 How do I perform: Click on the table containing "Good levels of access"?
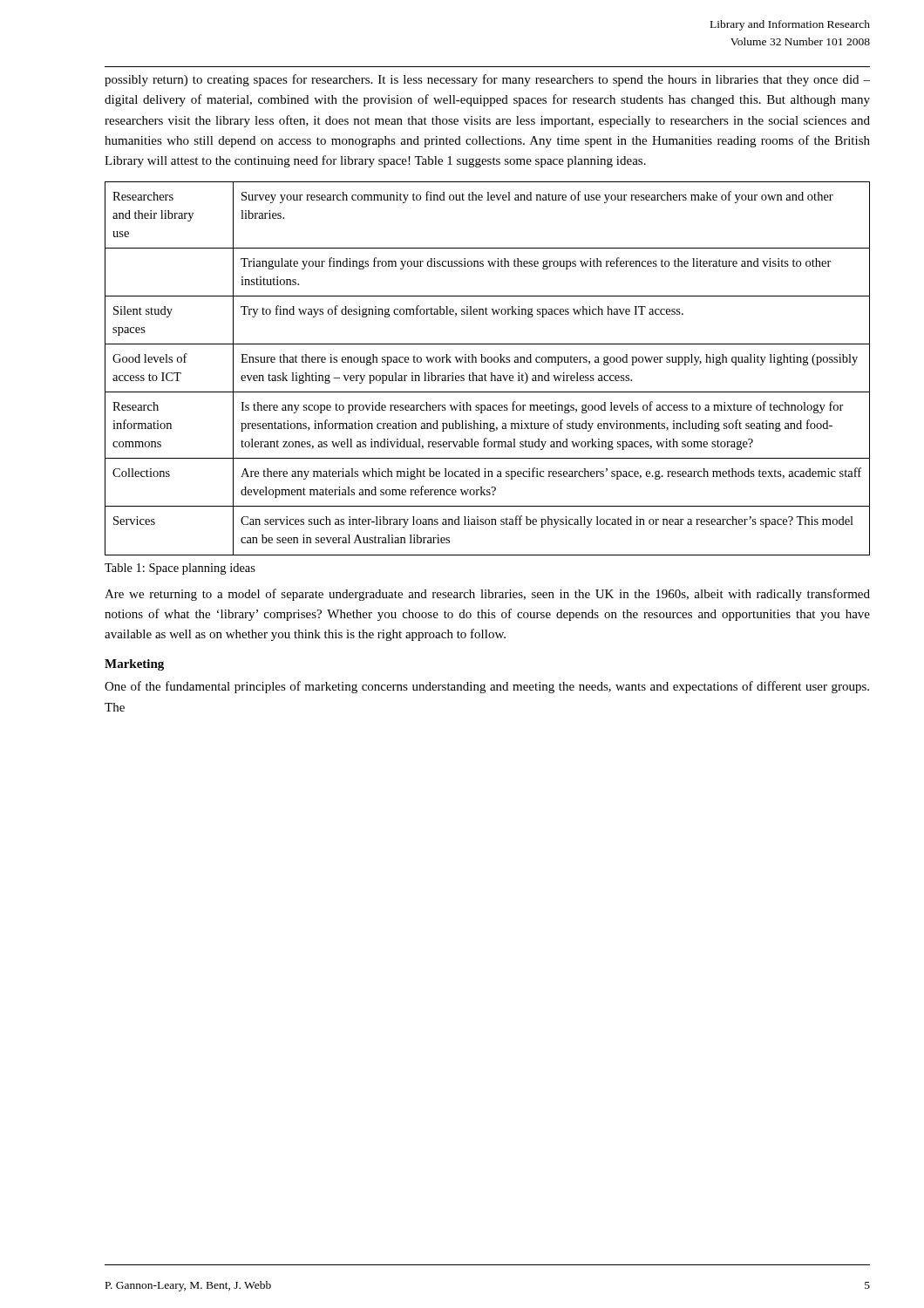pyautogui.click(x=487, y=368)
